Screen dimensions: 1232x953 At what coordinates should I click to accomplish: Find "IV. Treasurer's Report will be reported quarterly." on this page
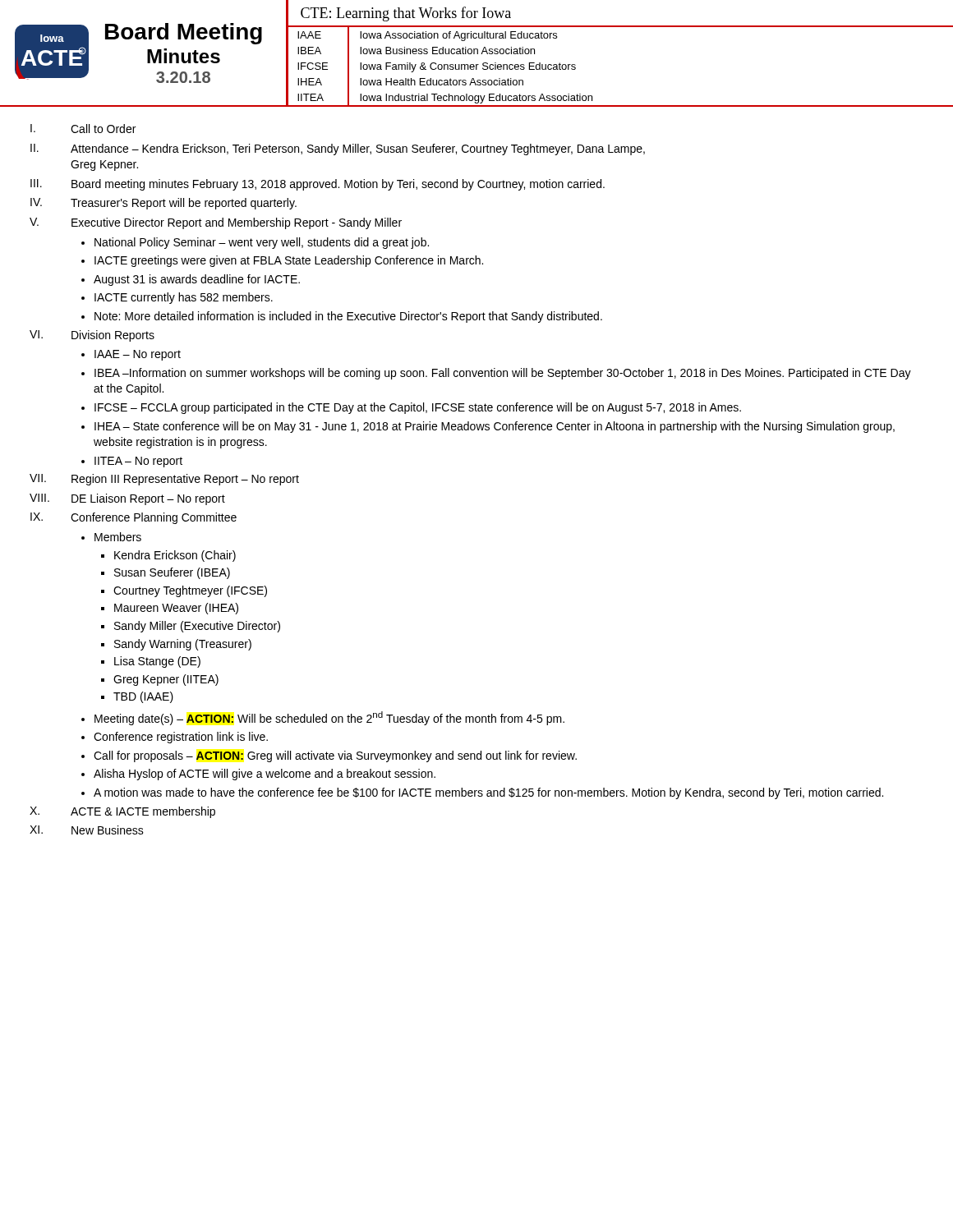pos(163,204)
